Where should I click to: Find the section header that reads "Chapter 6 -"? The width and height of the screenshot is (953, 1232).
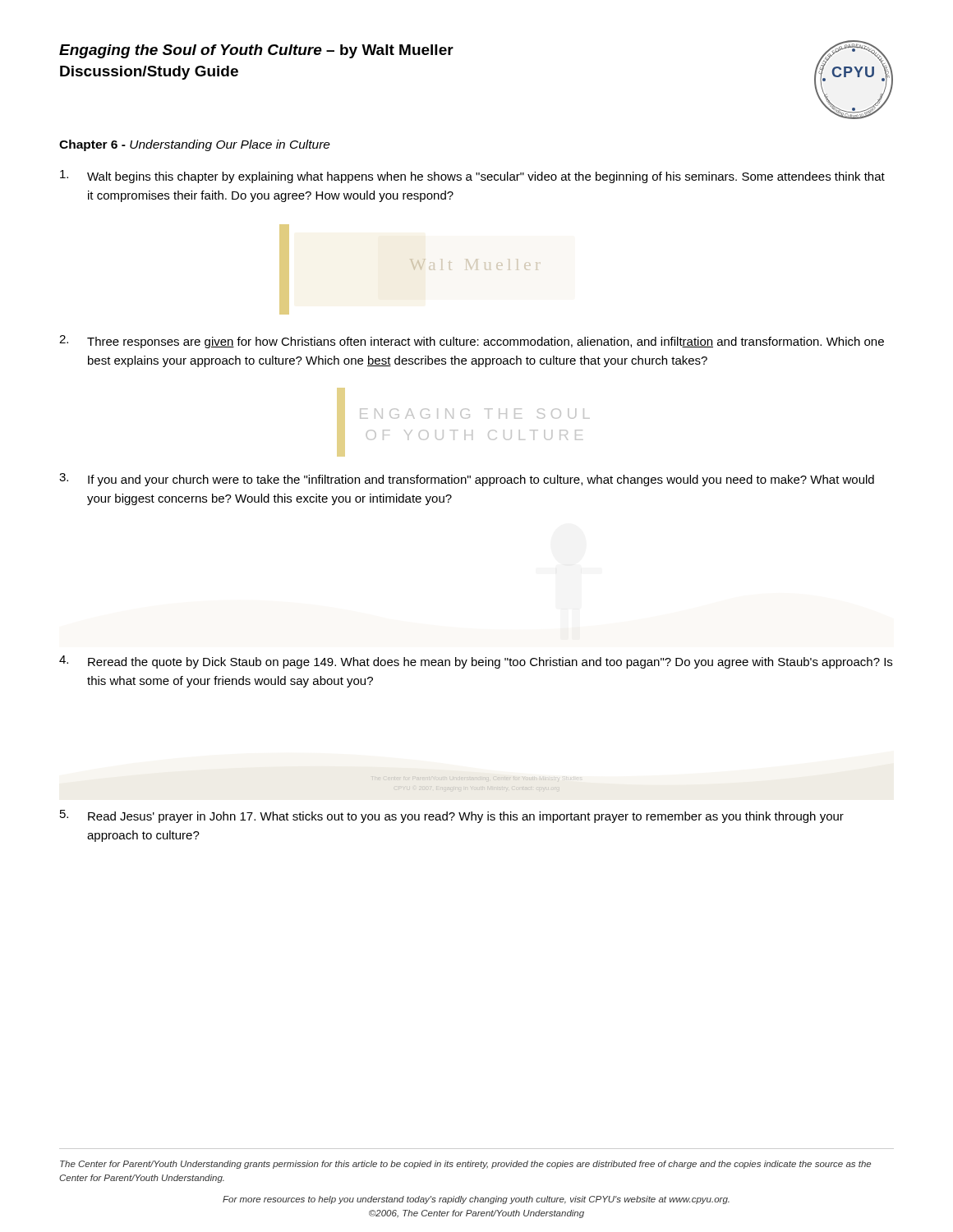pyautogui.click(x=195, y=144)
